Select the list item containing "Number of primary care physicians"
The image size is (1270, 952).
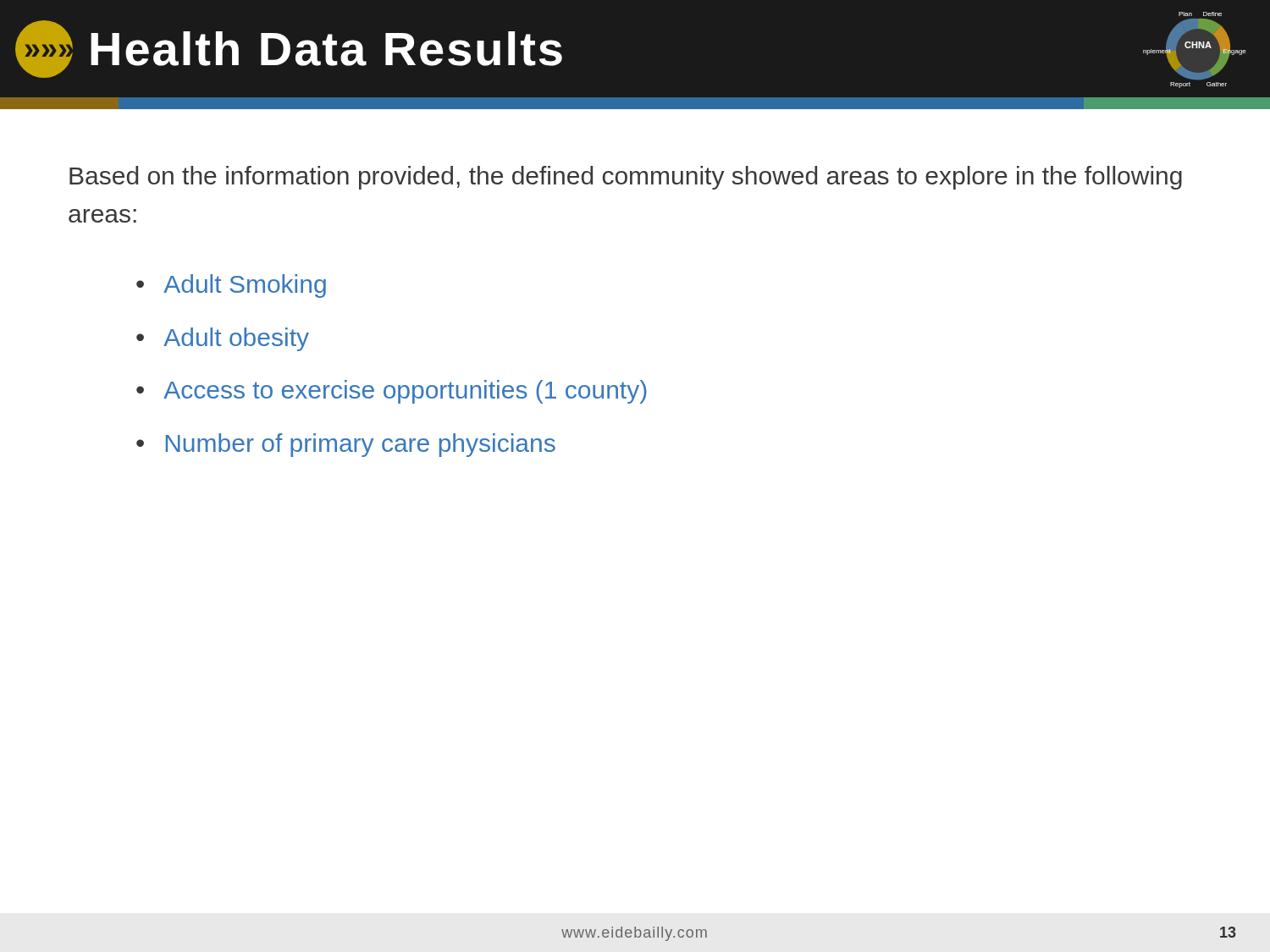click(360, 443)
